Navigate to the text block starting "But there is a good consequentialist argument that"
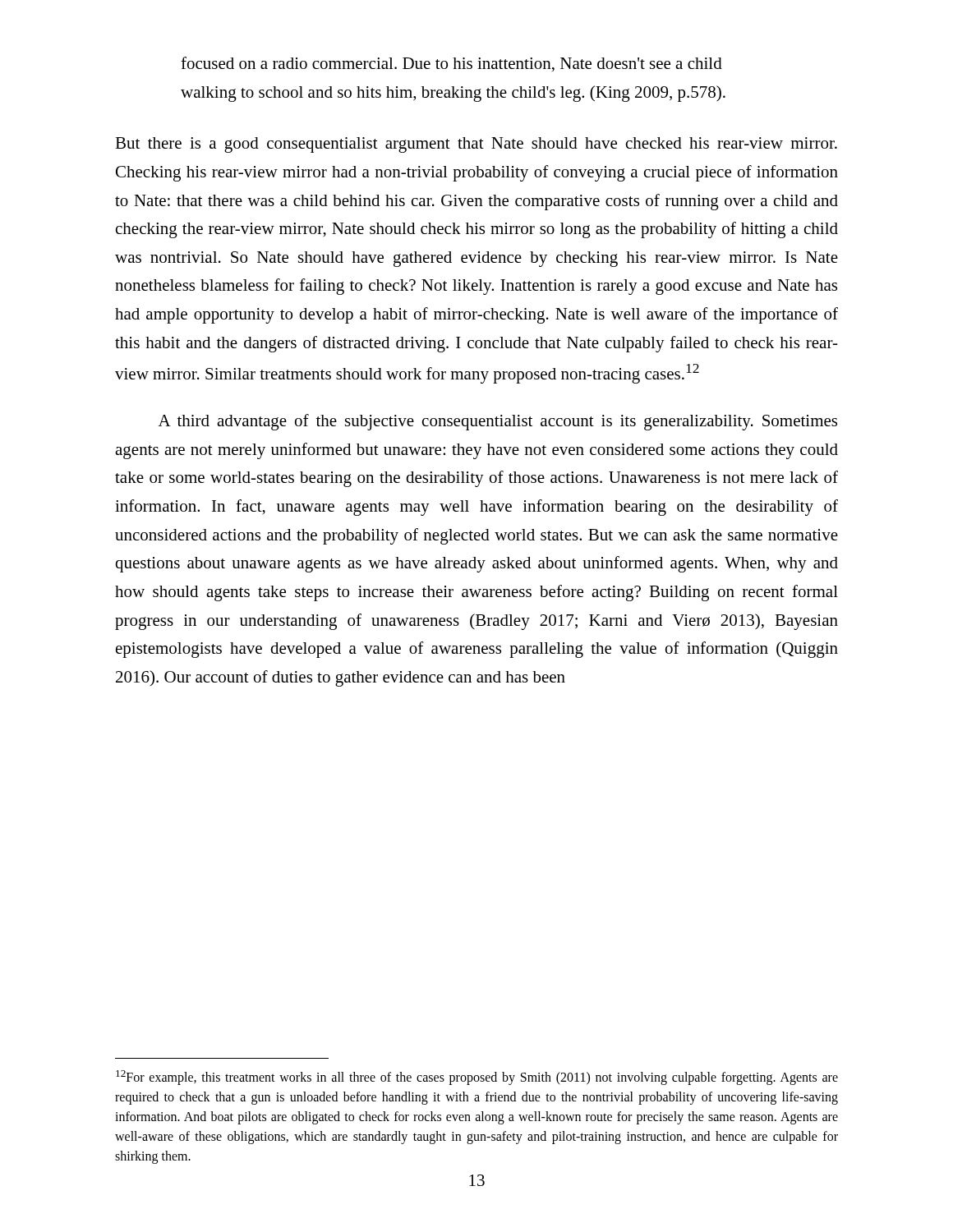Image resolution: width=953 pixels, height=1232 pixels. [476, 259]
